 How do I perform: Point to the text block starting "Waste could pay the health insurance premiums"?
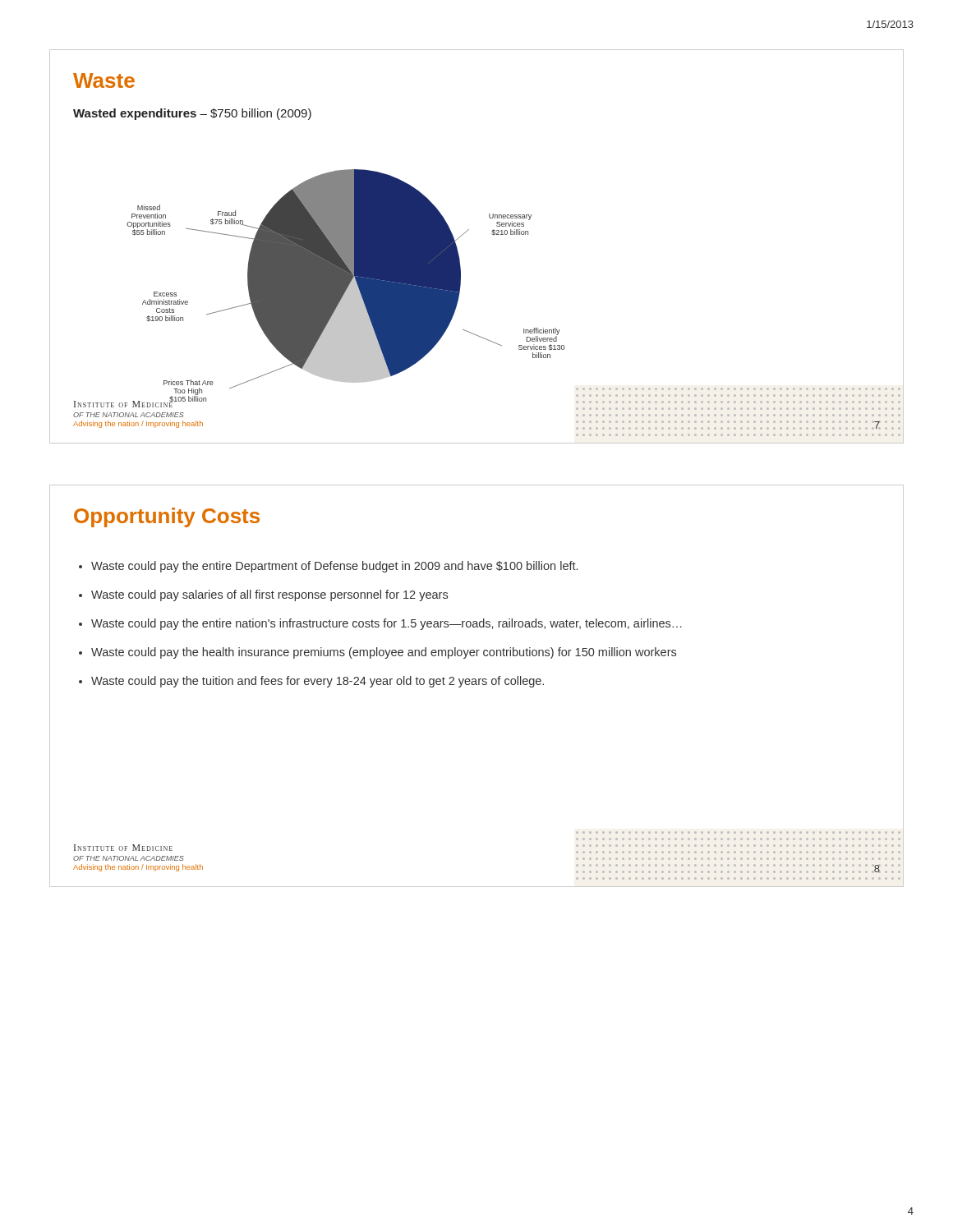[384, 652]
